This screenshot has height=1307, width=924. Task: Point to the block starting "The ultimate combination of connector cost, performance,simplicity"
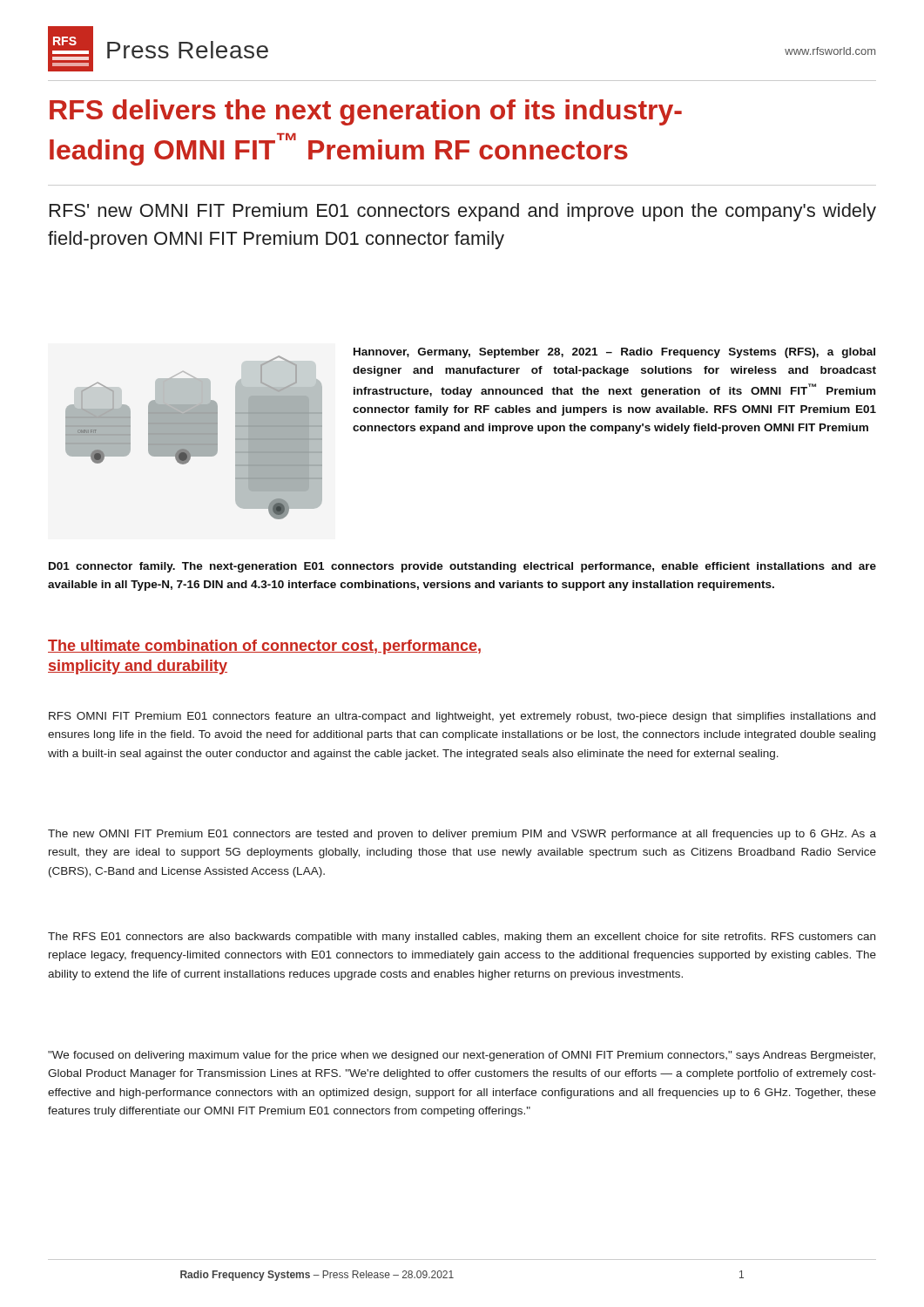[x=265, y=656]
